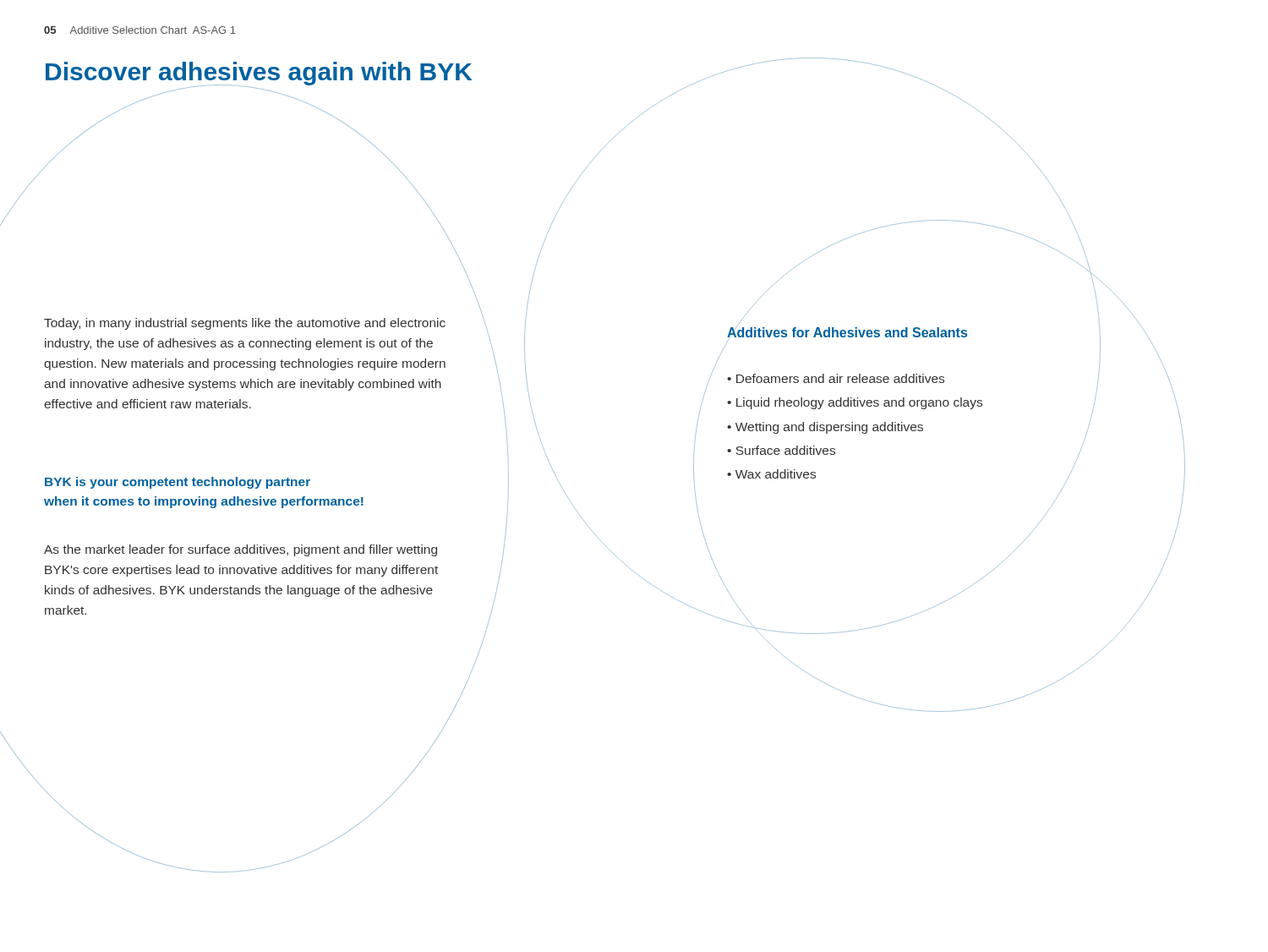Point to "Additives for Adhesives and Sealants"
This screenshot has width=1268, height=952.
tap(847, 333)
